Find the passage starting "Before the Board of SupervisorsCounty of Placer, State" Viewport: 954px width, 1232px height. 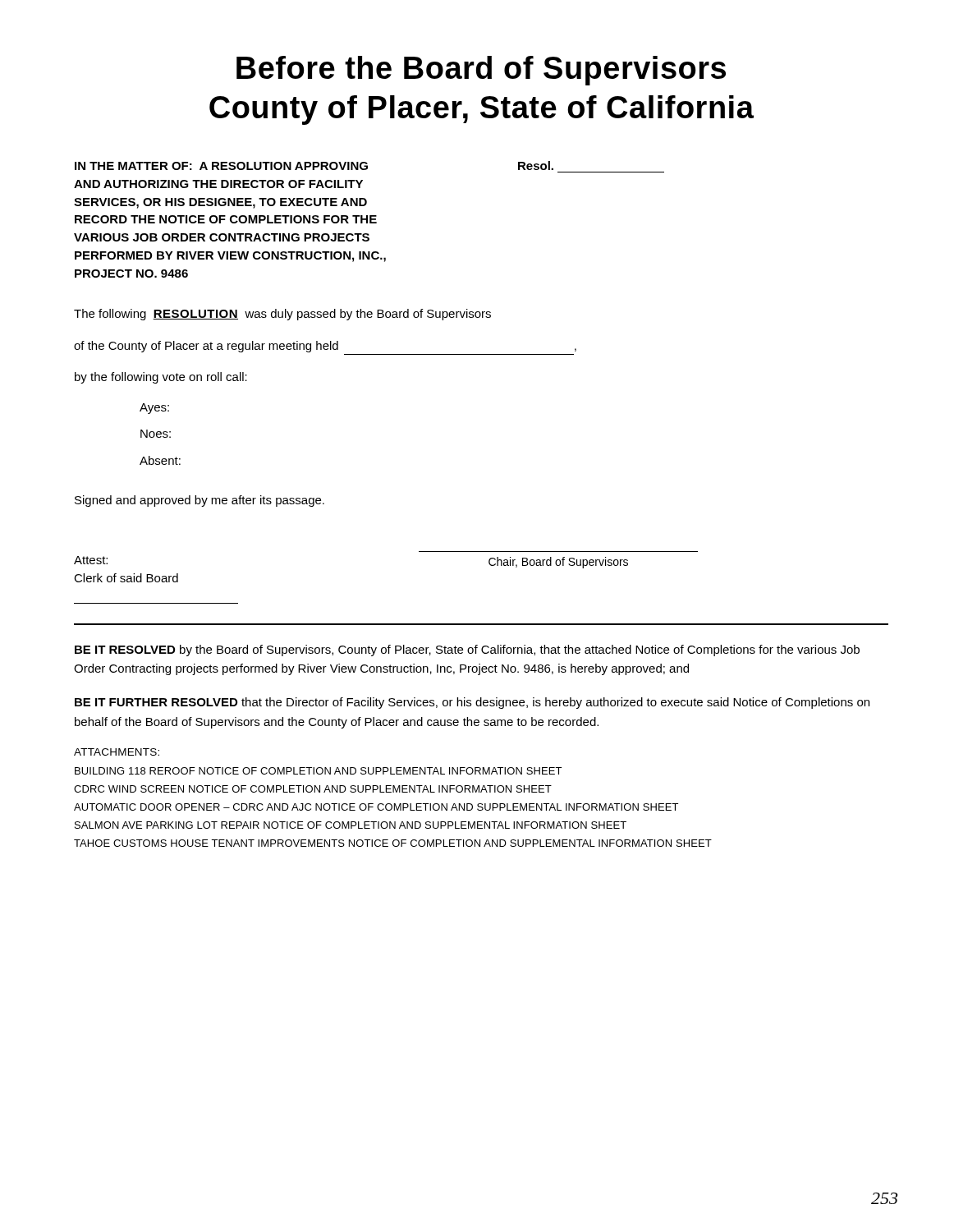(x=481, y=88)
